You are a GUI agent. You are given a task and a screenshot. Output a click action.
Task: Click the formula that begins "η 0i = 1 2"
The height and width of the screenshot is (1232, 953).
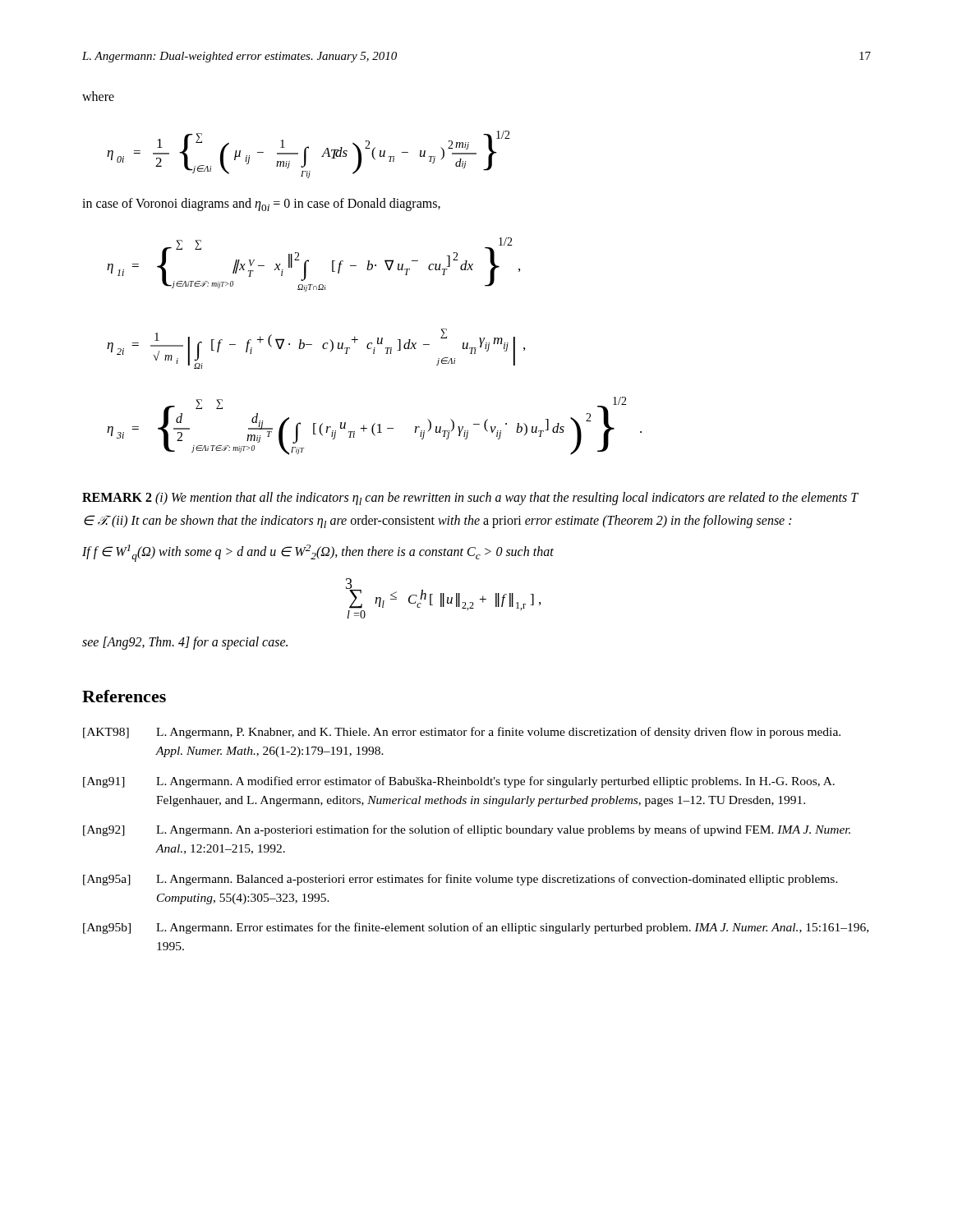click(378, 151)
